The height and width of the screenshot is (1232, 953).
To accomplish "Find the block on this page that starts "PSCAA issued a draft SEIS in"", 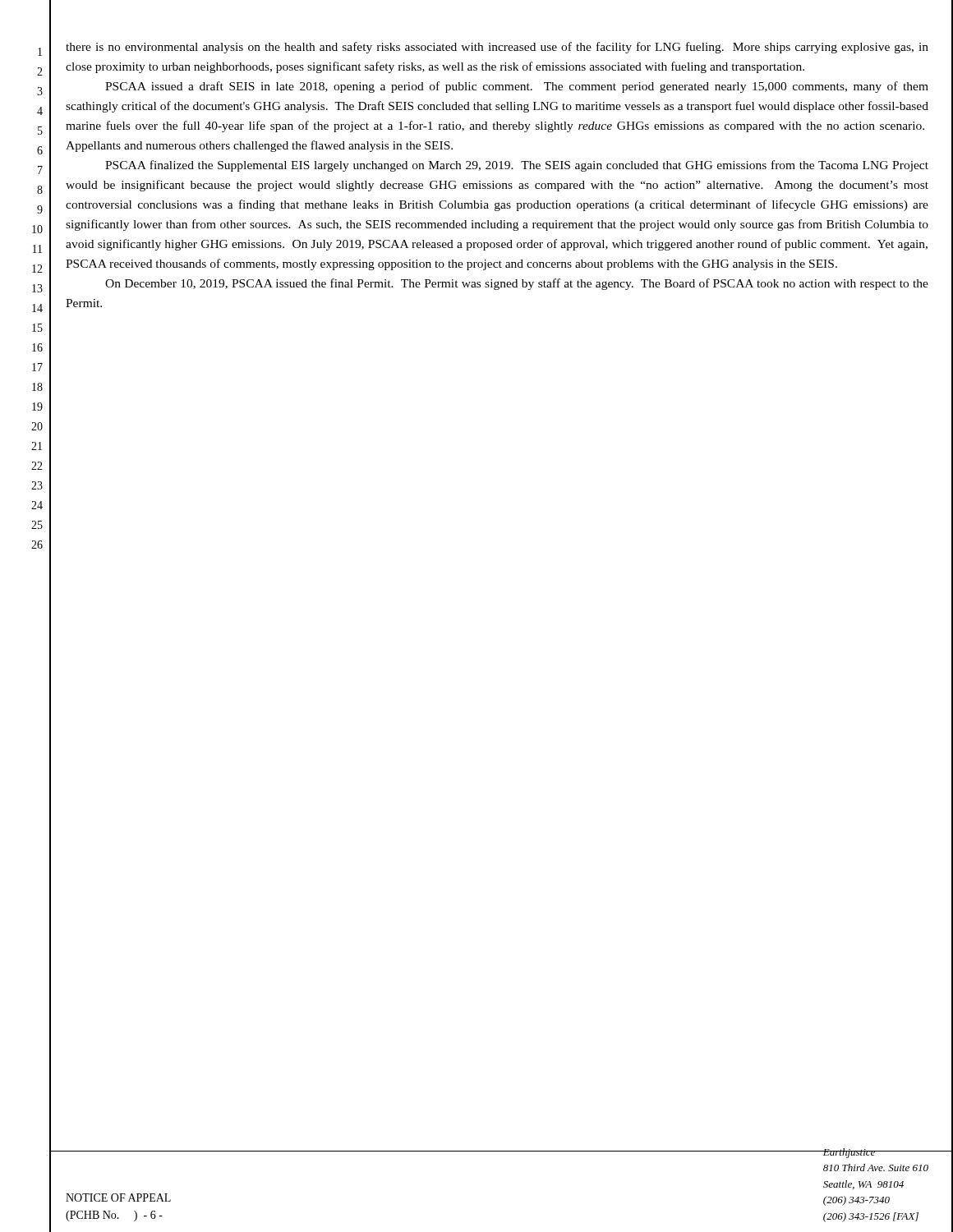I will (x=497, y=115).
